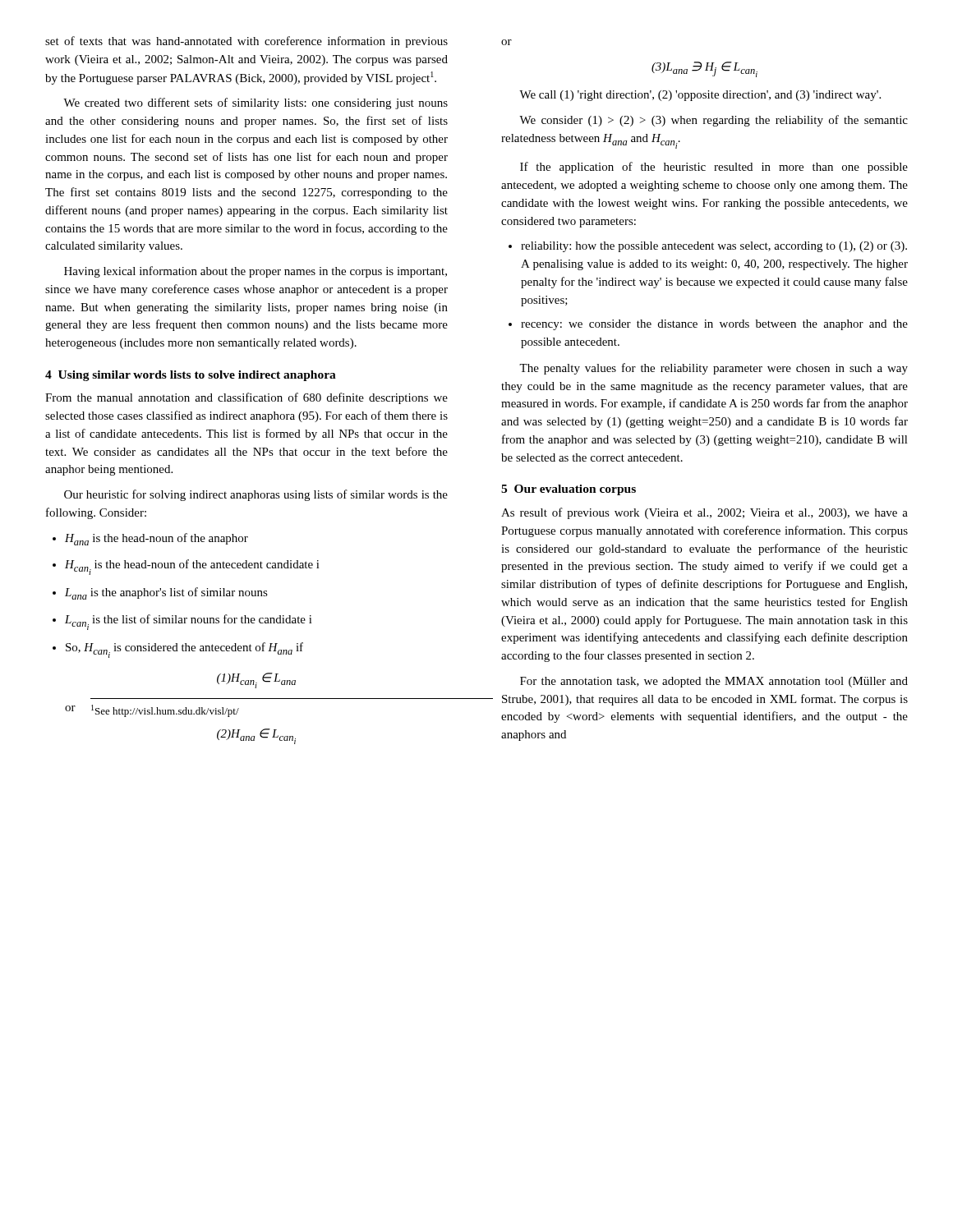Viewport: 953px width, 1232px height.
Task: Find the block on this page that starts "From the manual annotation and classification"
Action: [246, 434]
